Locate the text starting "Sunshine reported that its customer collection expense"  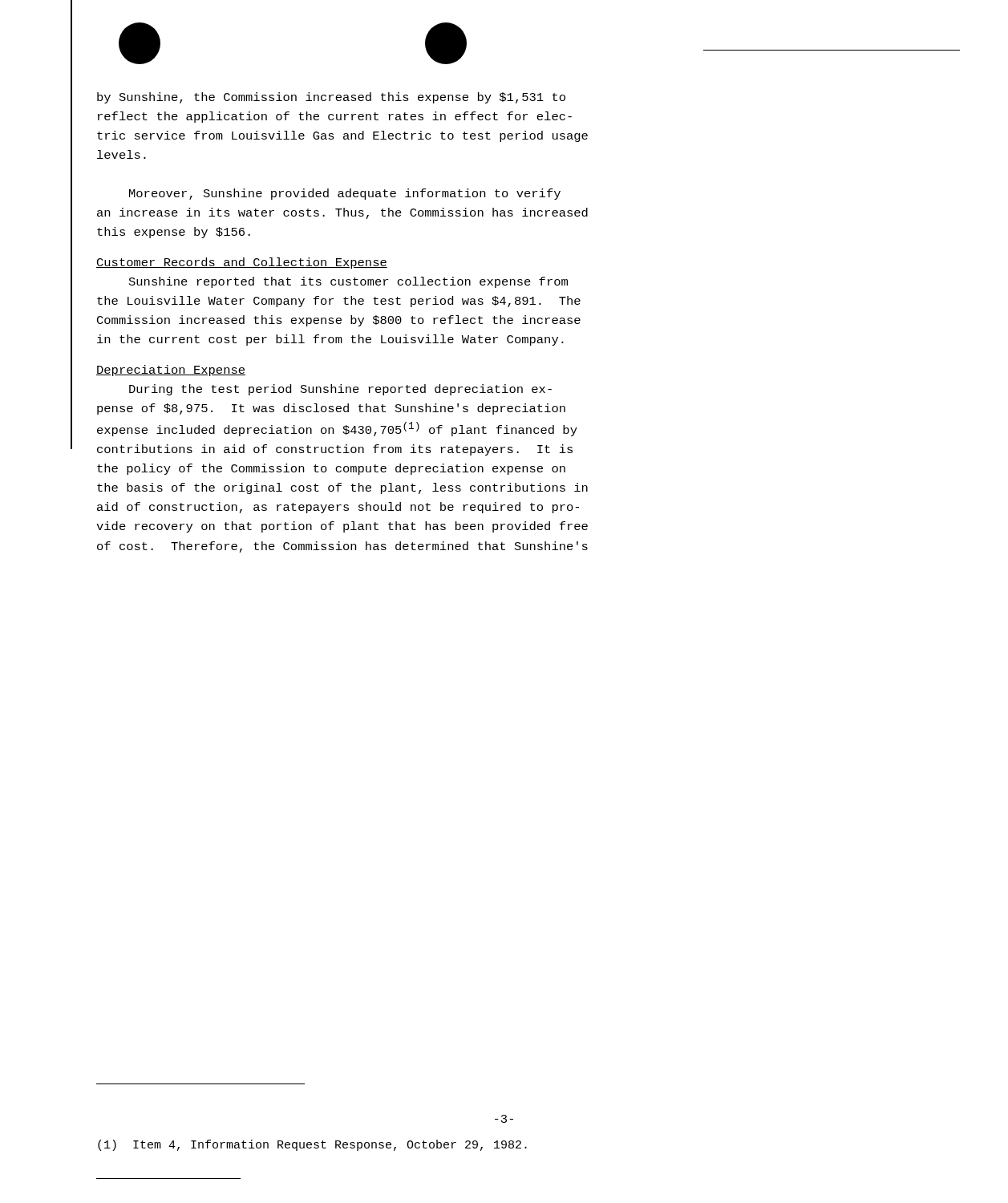339,311
